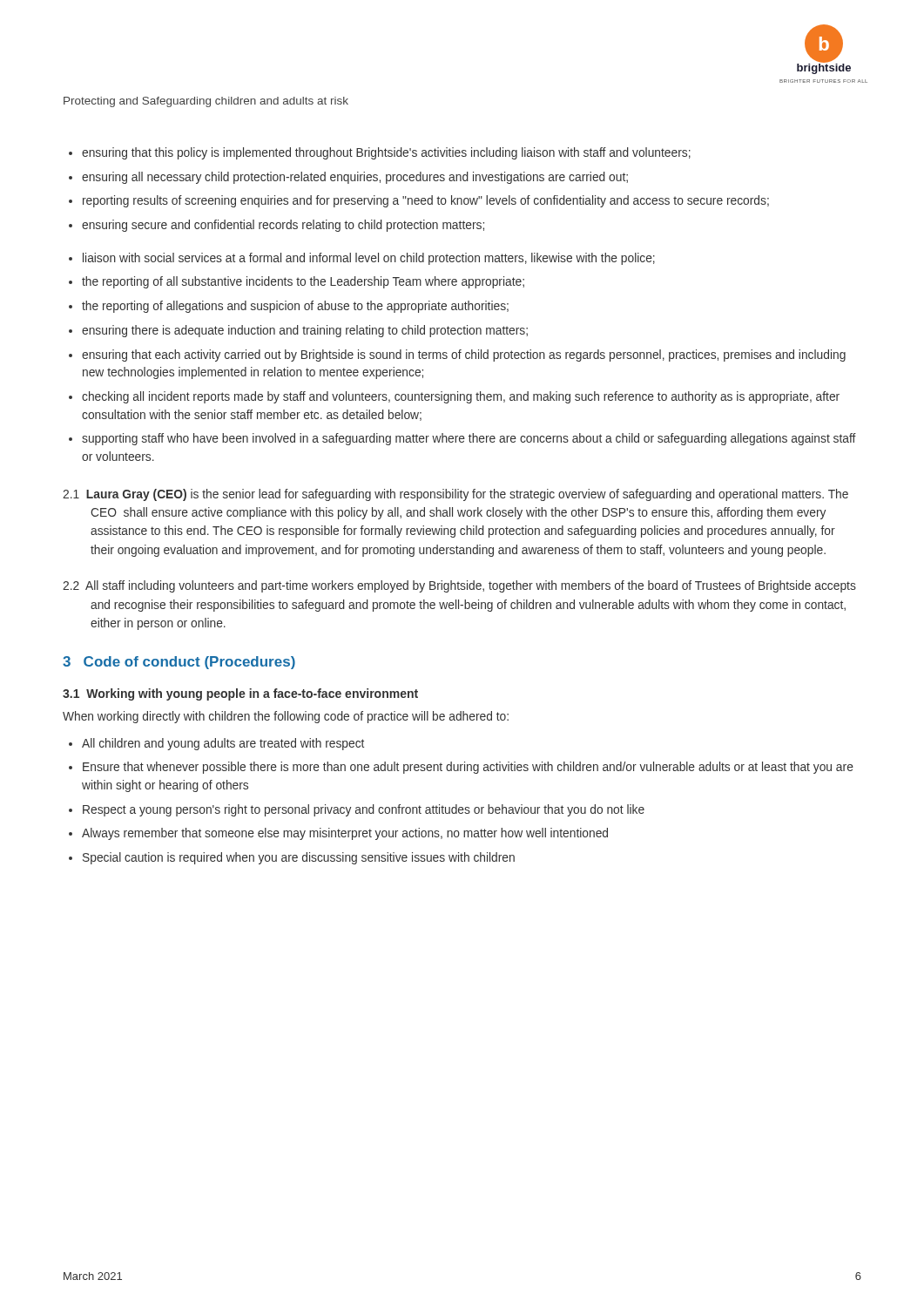Image resolution: width=924 pixels, height=1307 pixels.
Task: Find the element starting "All children and young adults are treated"
Action: [223, 743]
